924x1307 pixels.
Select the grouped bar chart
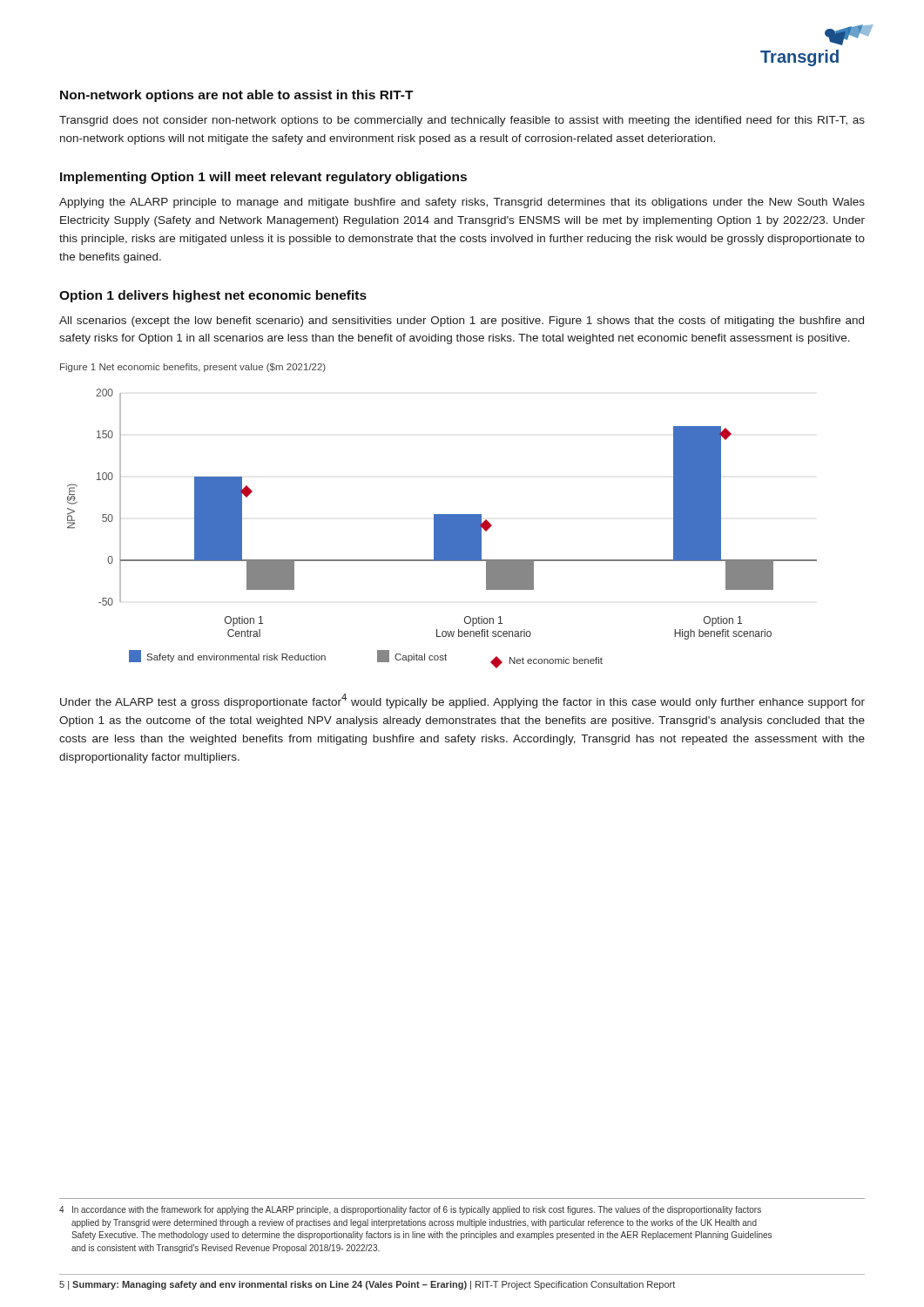click(462, 525)
